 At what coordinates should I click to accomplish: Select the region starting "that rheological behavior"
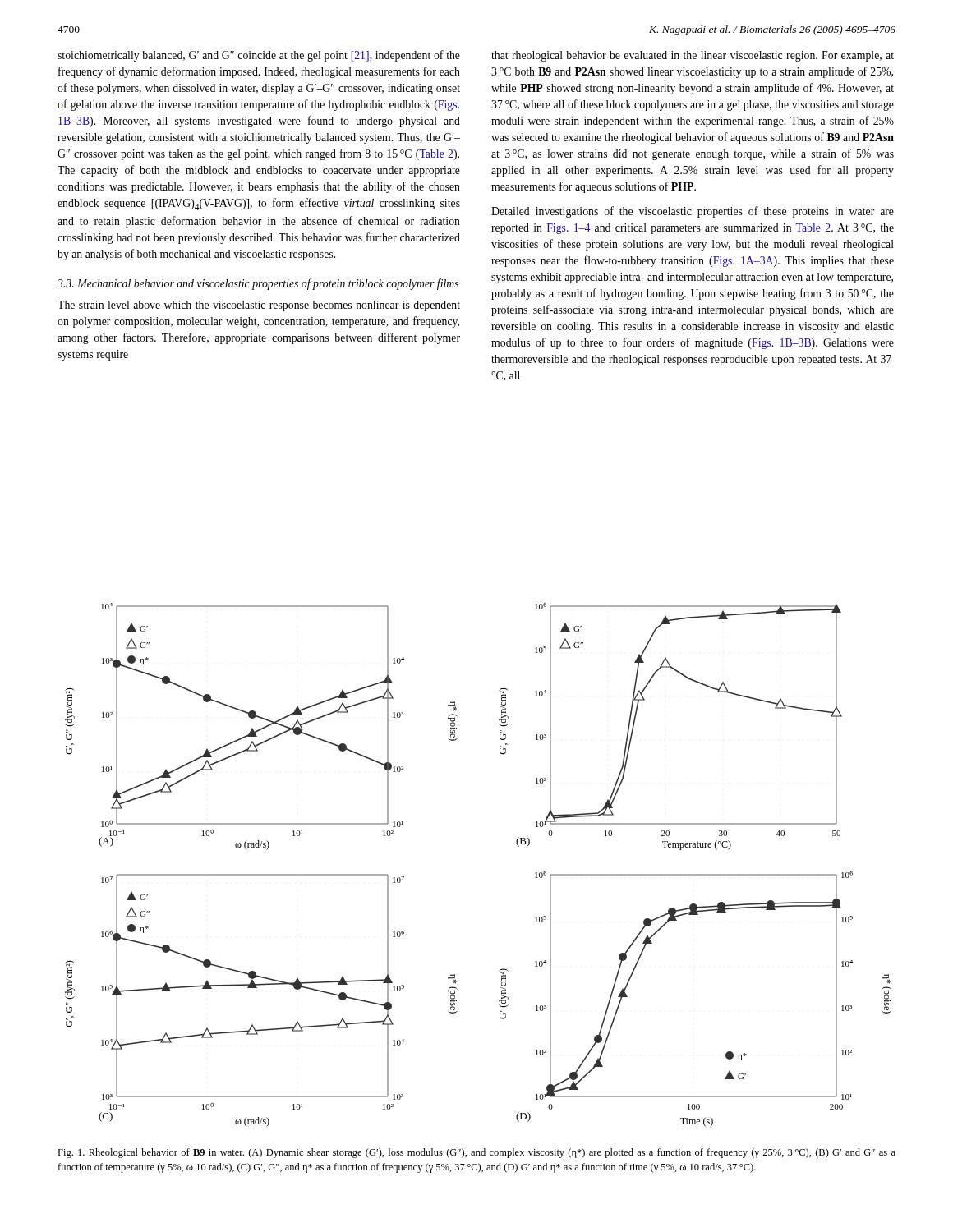tap(693, 216)
